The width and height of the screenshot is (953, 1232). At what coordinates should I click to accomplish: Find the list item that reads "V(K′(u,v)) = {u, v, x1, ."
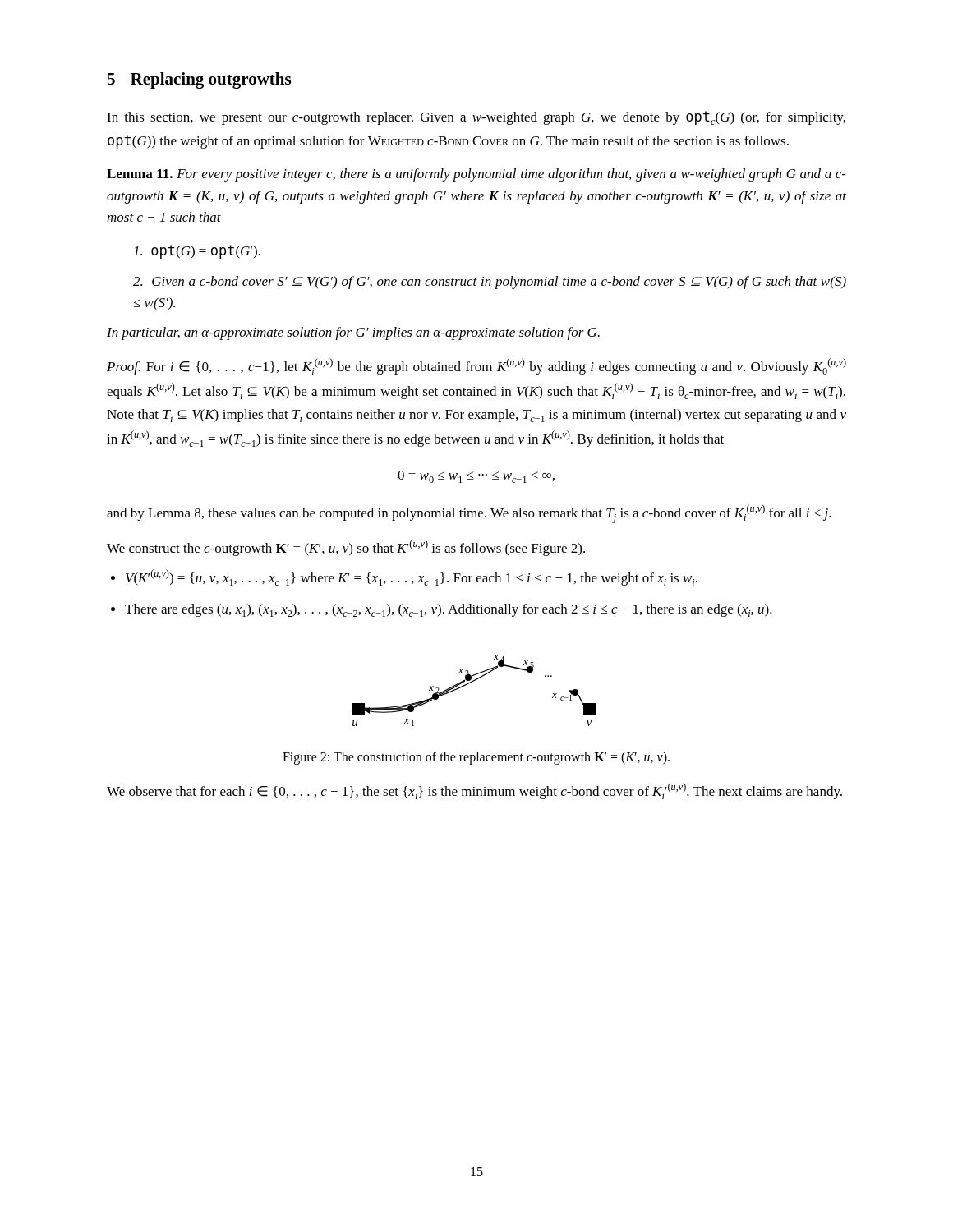pyautogui.click(x=486, y=579)
